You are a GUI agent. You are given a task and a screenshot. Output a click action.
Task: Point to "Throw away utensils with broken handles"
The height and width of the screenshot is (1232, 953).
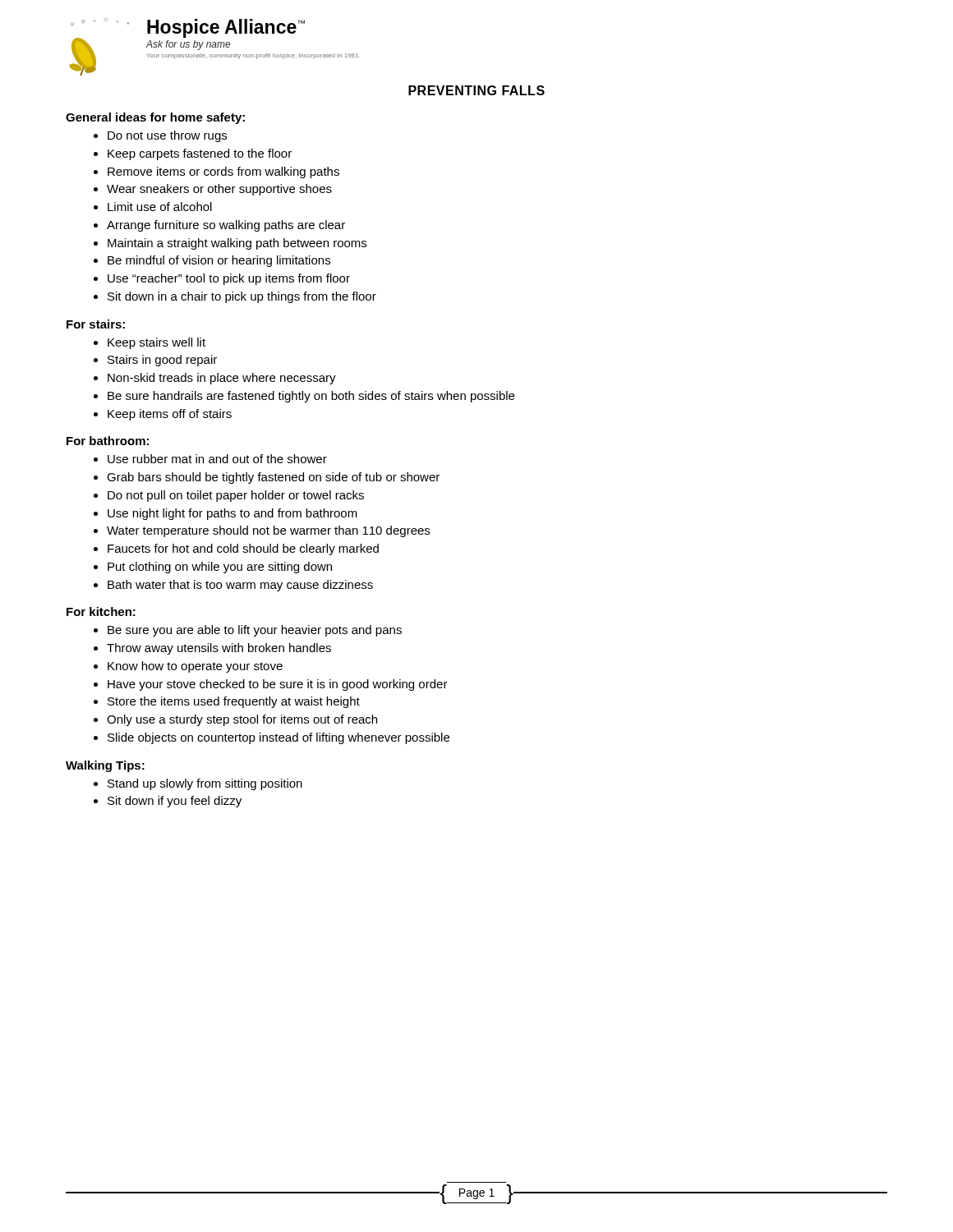click(x=219, y=648)
